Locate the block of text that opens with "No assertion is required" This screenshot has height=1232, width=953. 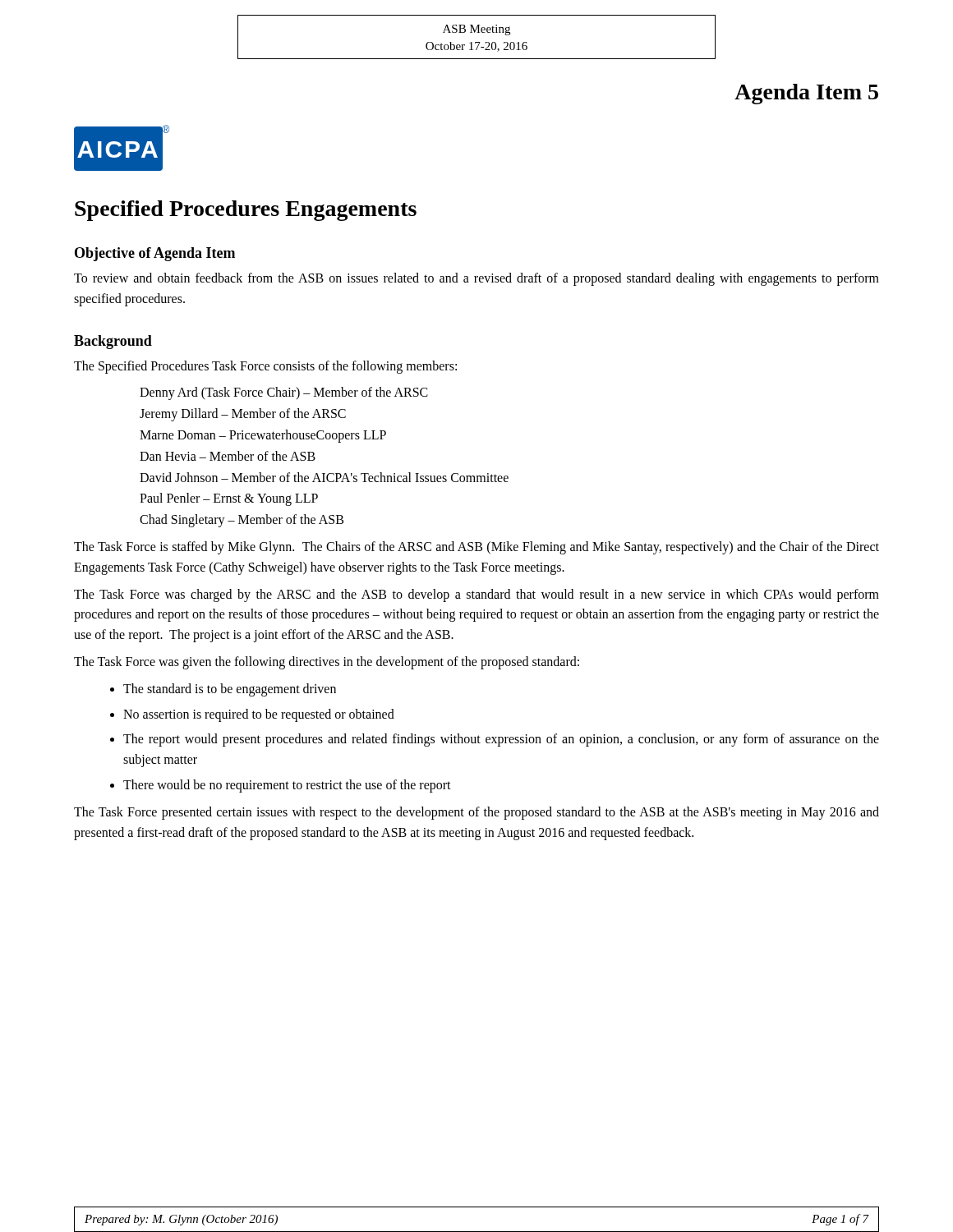pos(259,714)
